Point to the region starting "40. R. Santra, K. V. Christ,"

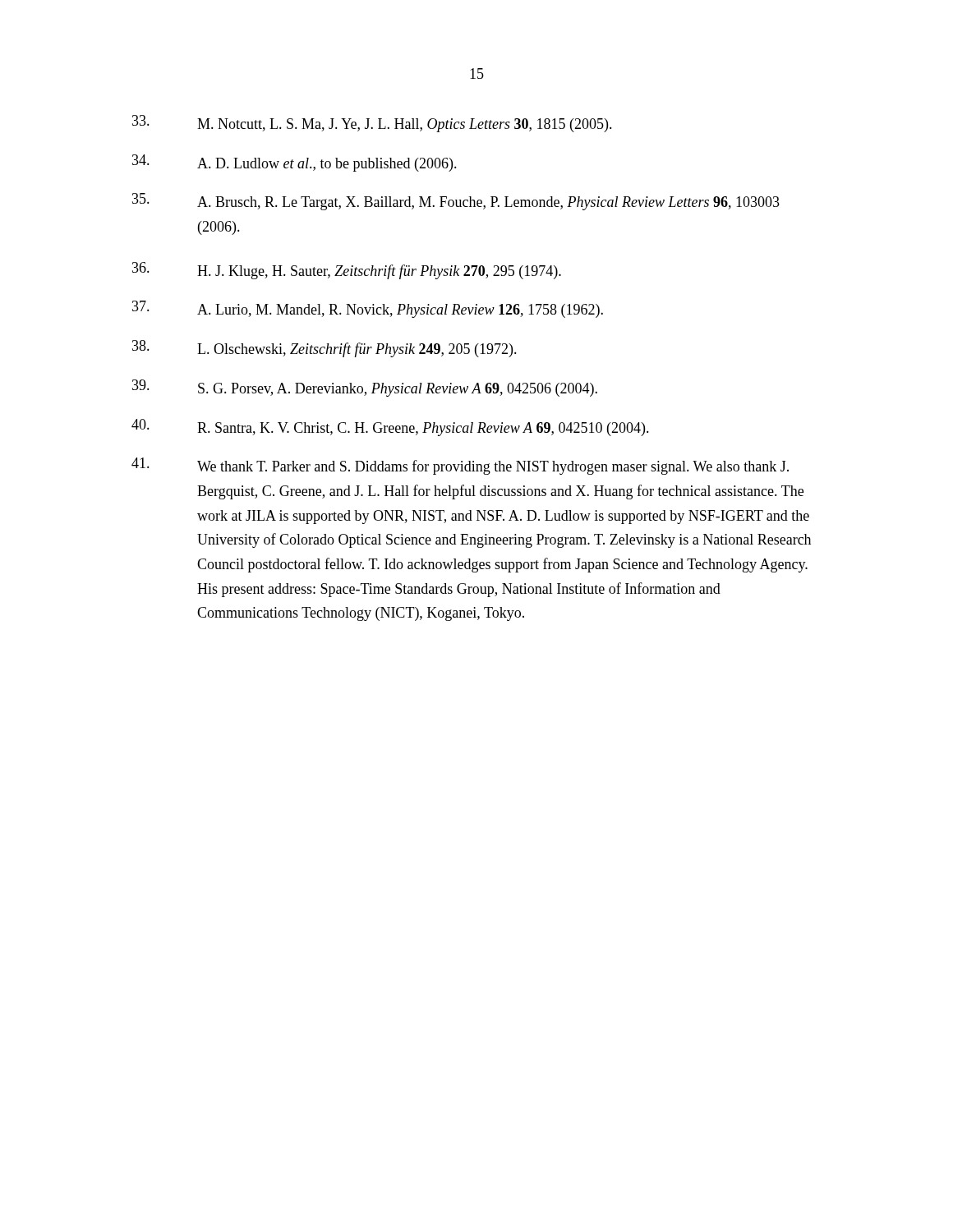[x=390, y=428]
